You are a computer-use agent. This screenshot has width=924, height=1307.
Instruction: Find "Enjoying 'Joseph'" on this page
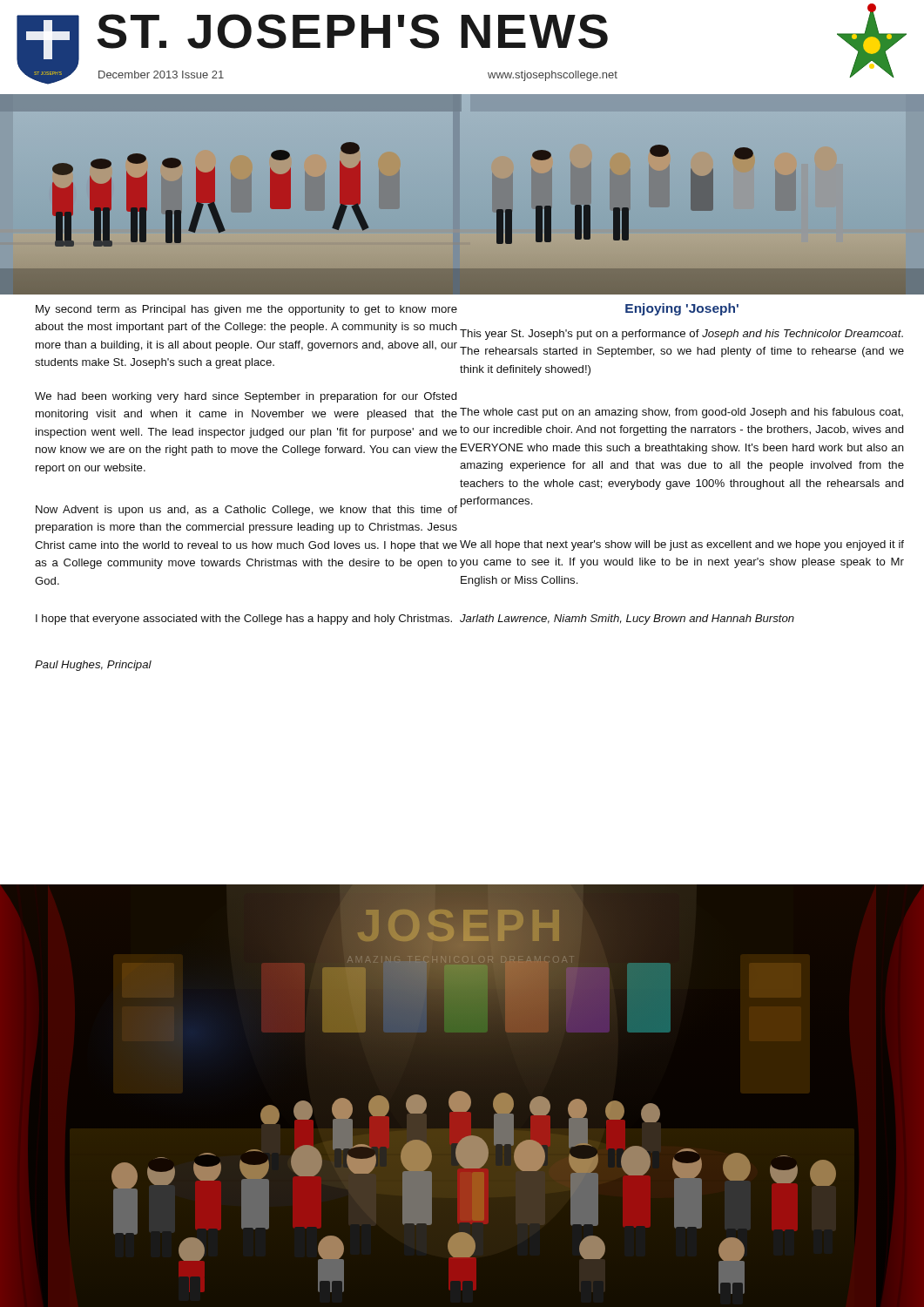click(682, 308)
